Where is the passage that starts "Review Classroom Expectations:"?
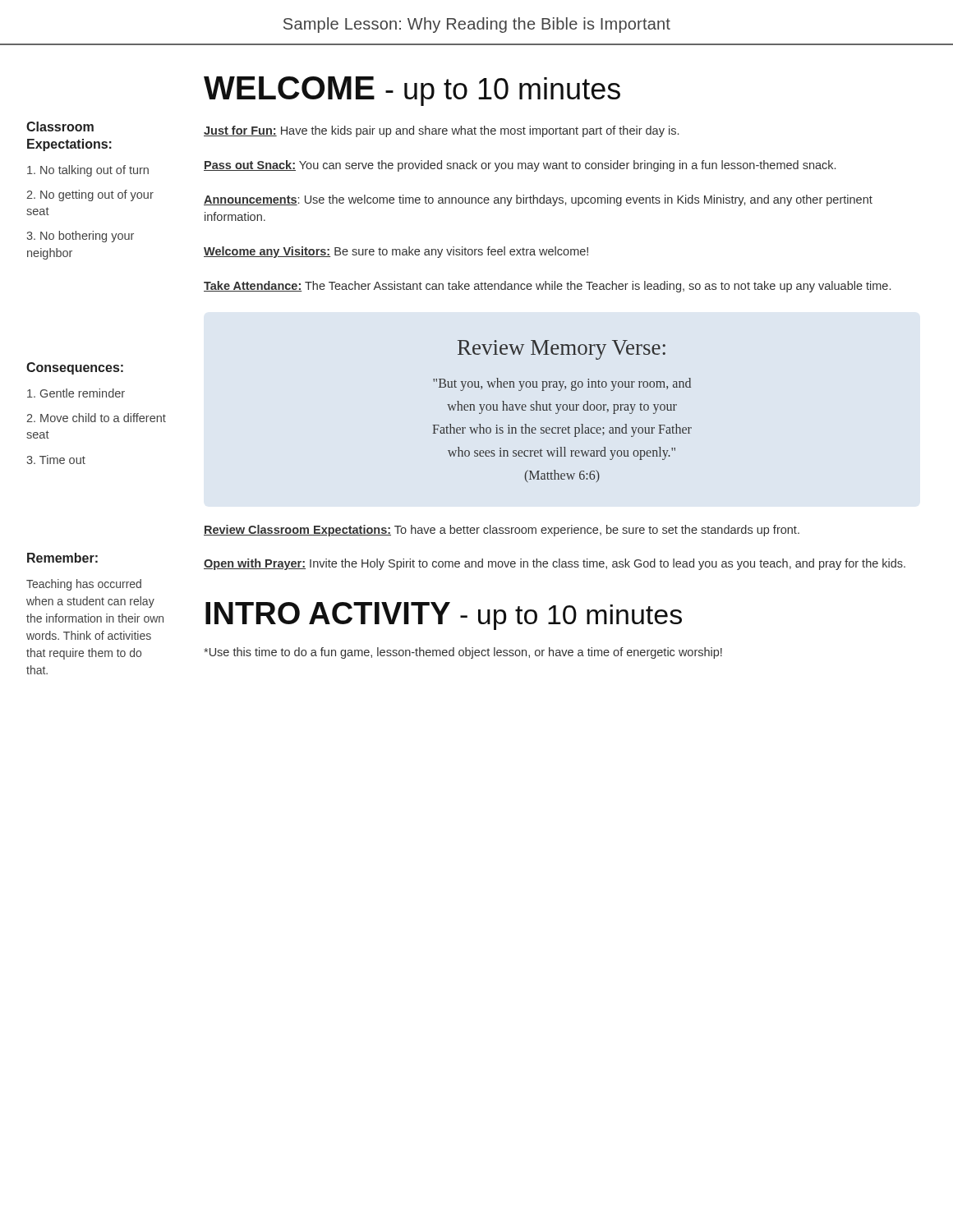The height and width of the screenshot is (1232, 953). [502, 529]
